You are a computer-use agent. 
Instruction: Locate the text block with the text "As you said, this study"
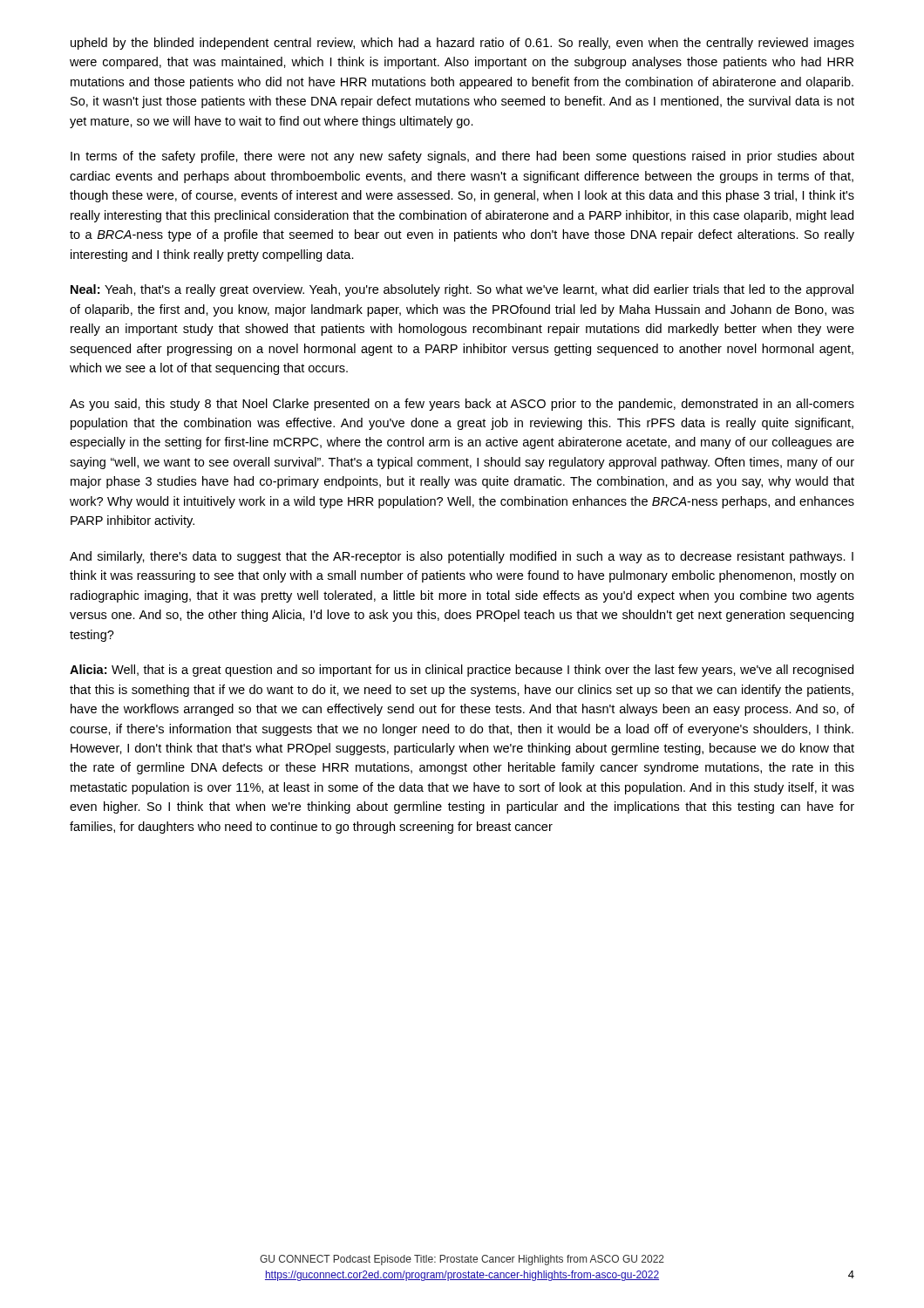[462, 462]
